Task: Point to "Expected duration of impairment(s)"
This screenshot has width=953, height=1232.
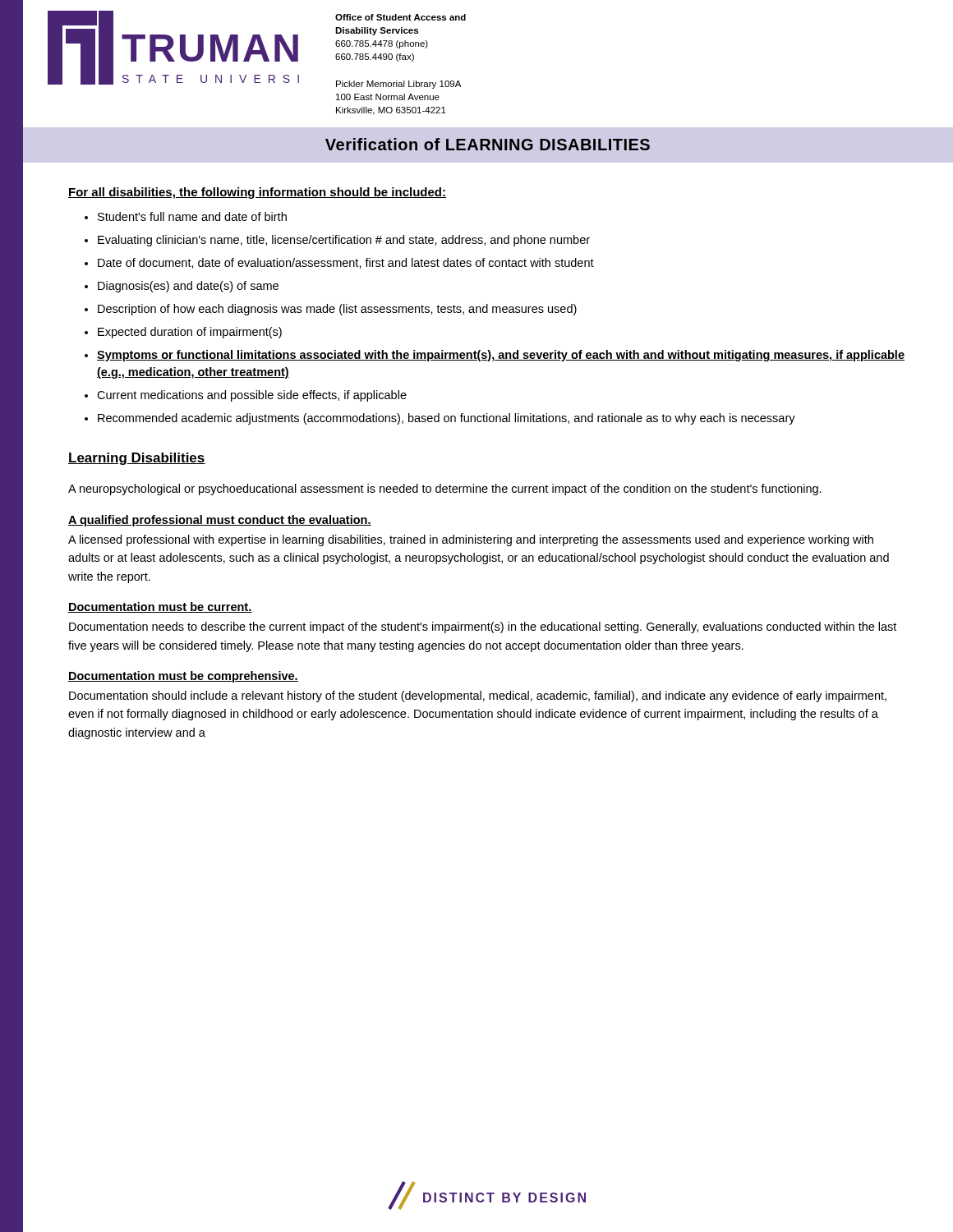Action: coord(190,332)
